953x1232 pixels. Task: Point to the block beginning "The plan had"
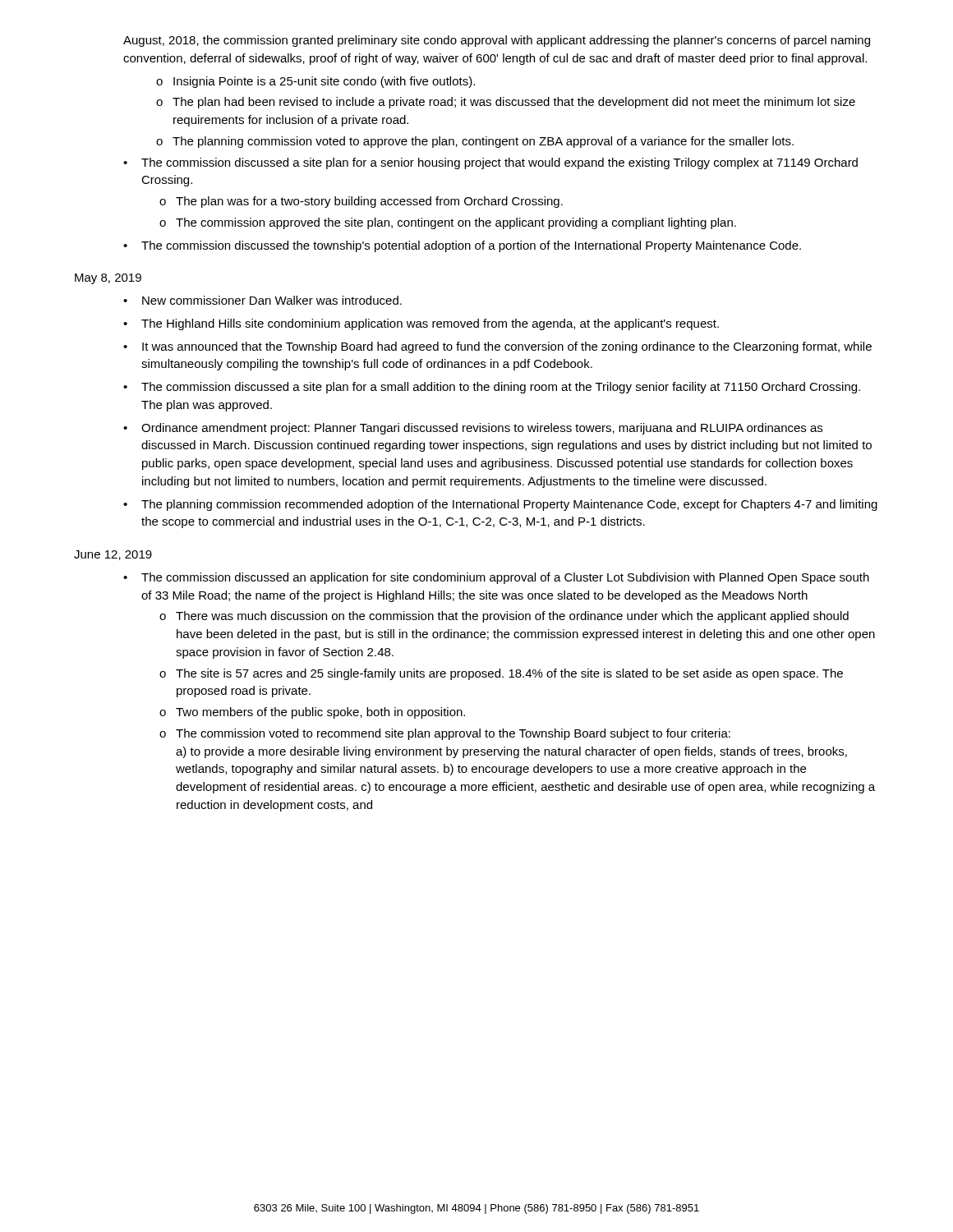514,111
